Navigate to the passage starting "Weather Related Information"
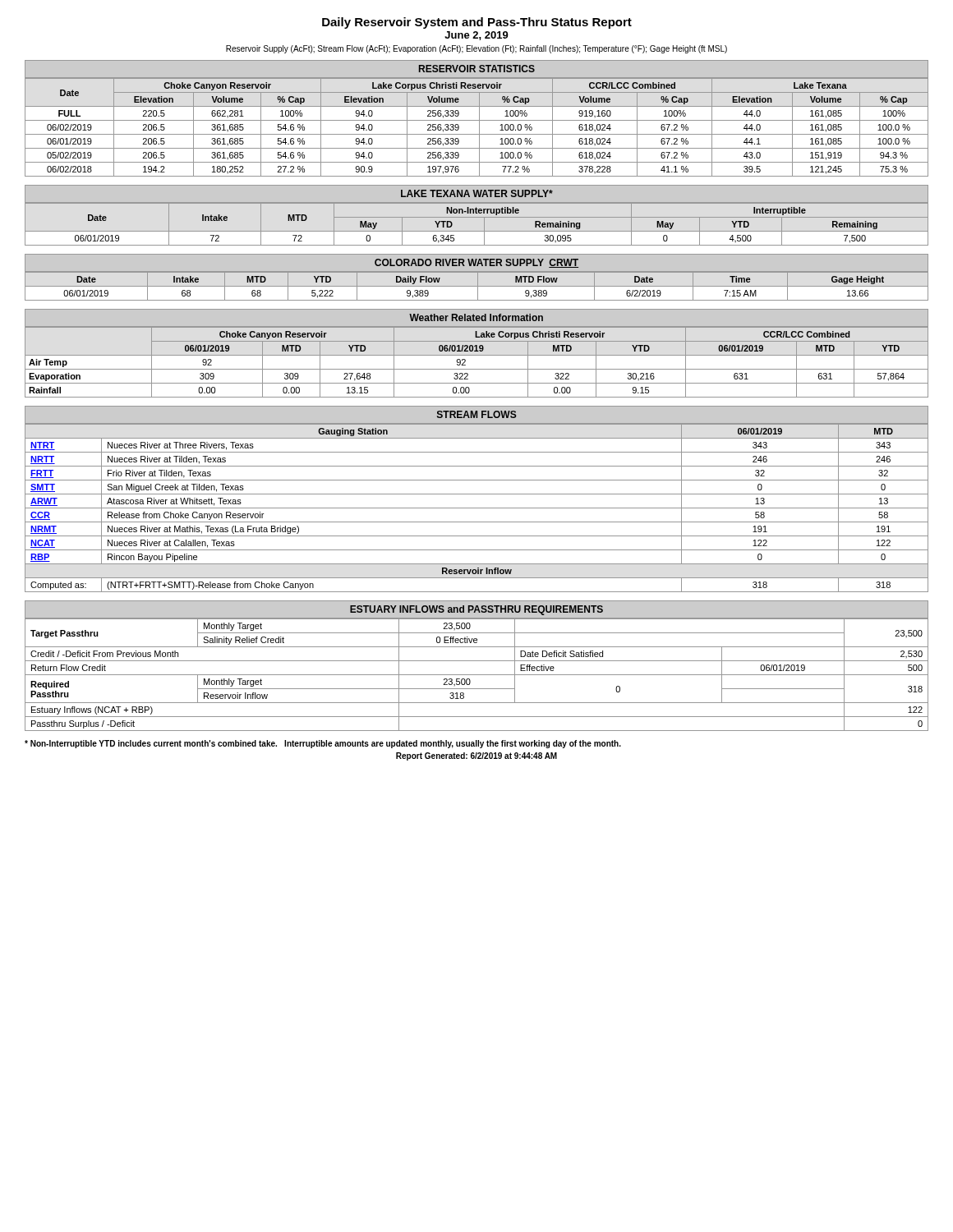This screenshot has width=953, height=1232. (x=476, y=318)
